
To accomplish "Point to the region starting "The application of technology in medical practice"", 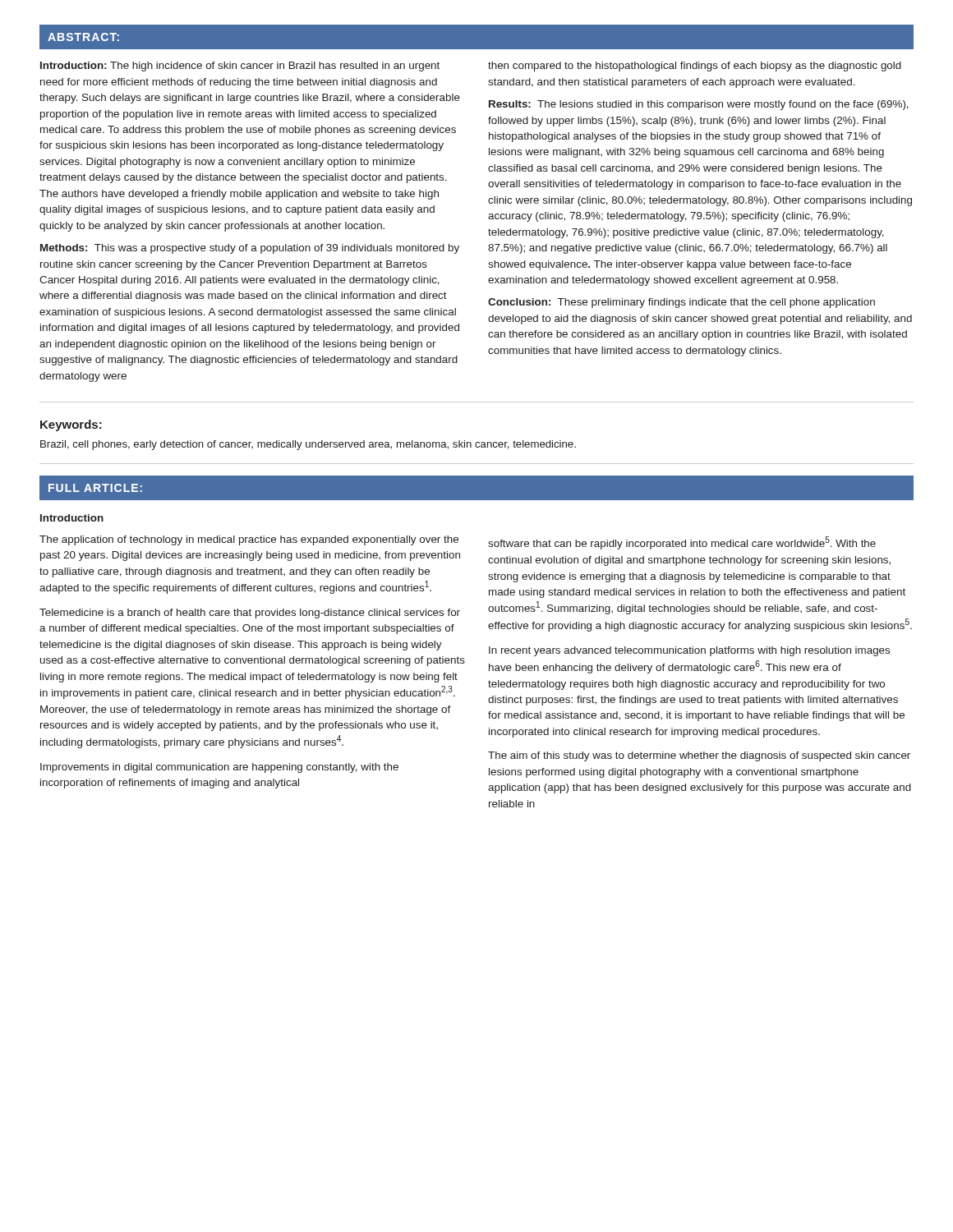I will tap(252, 661).
